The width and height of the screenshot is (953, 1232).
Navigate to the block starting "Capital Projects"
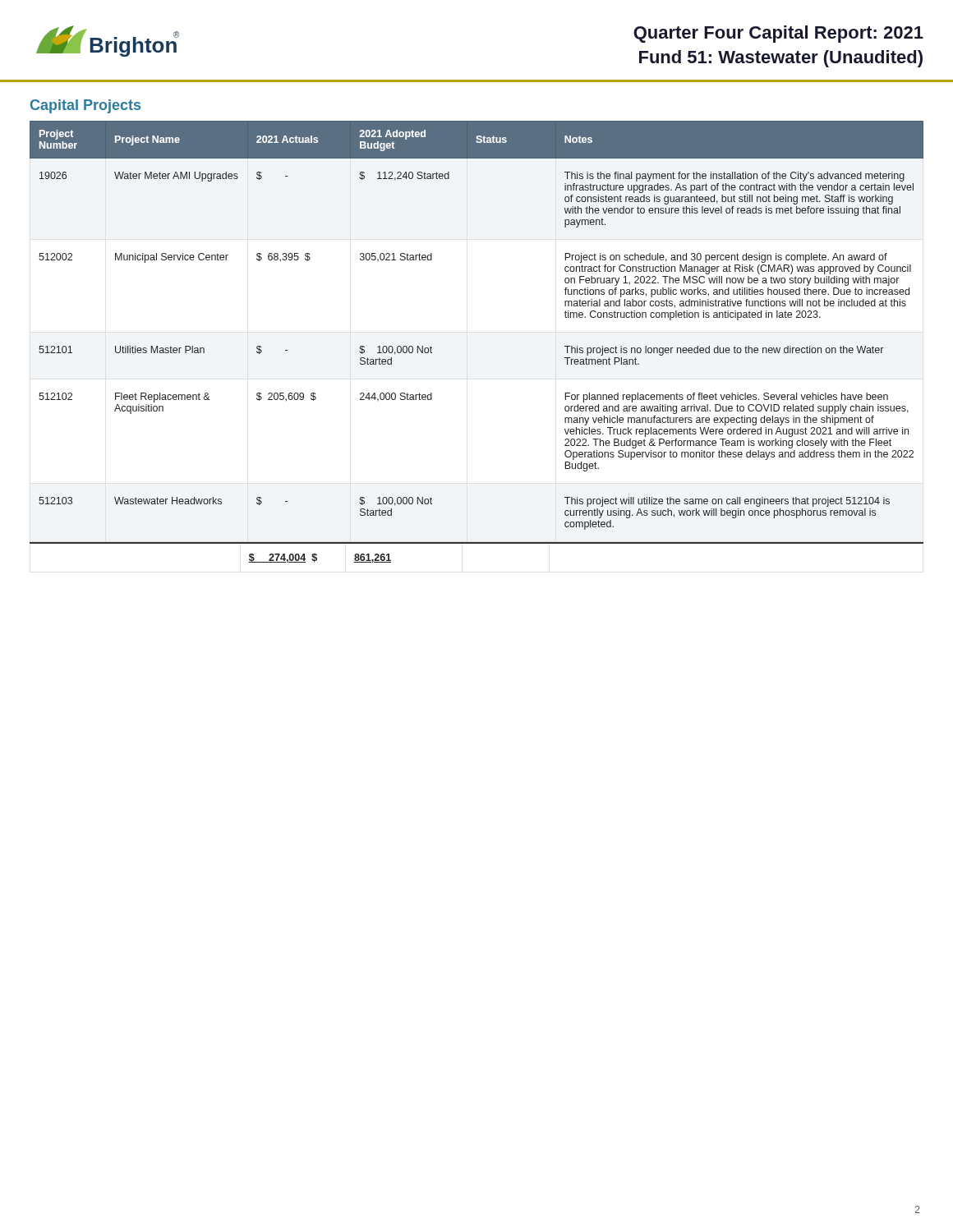pos(85,105)
